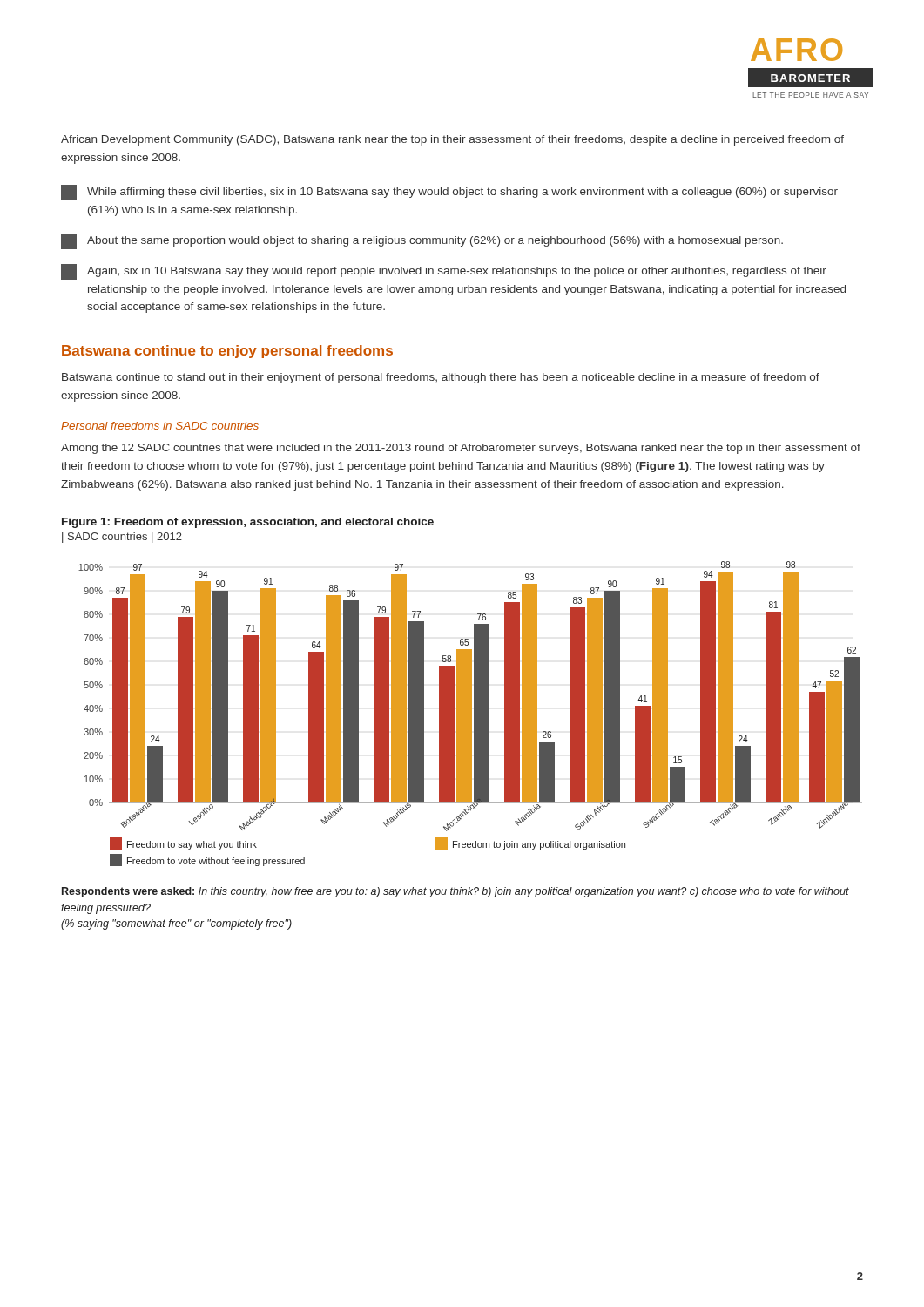Select the text block starting "Batswana continue to enjoy personal freedoms"
The width and height of the screenshot is (924, 1307).
click(227, 351)
